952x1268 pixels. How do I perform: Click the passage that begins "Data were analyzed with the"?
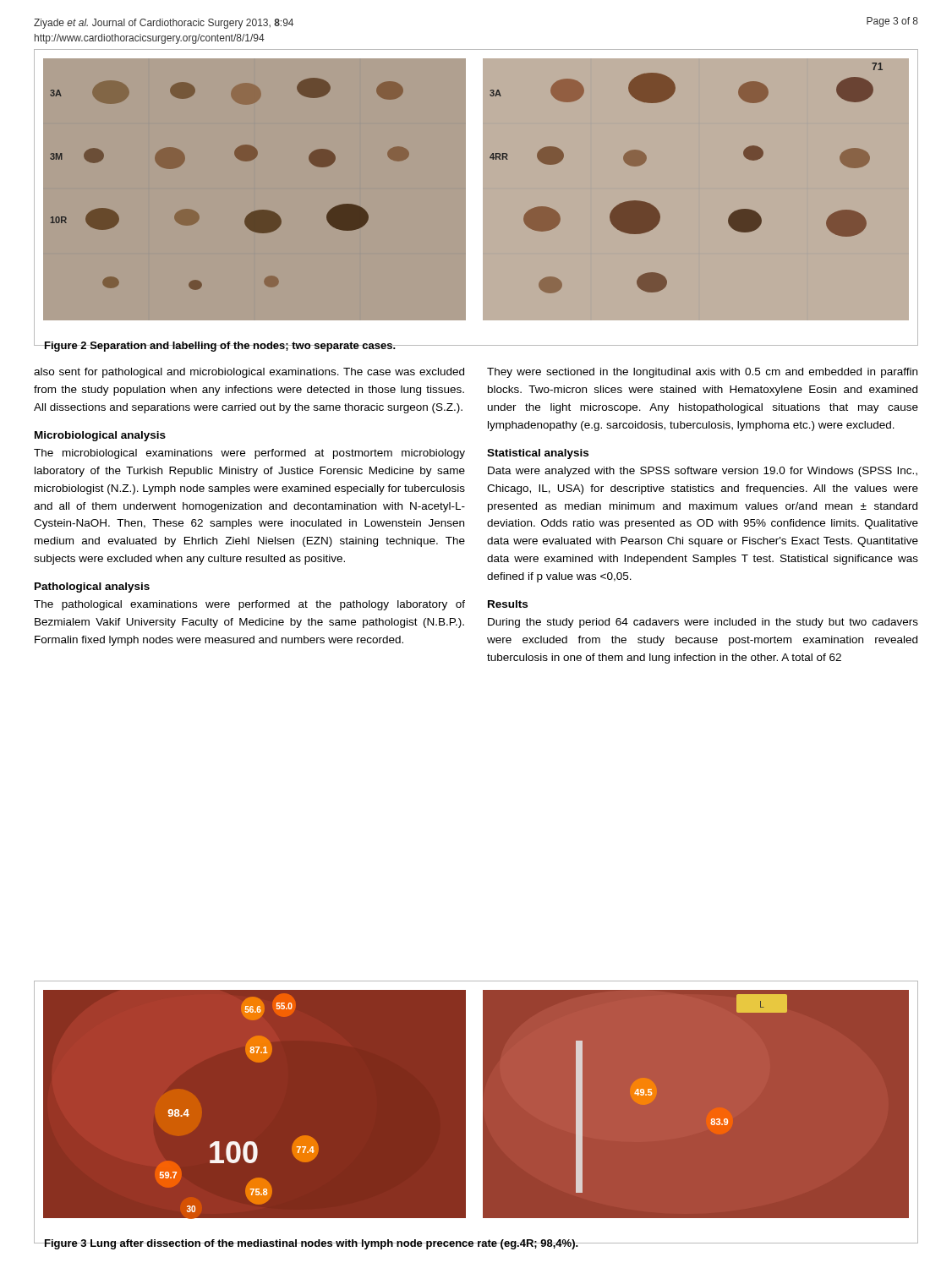[703, 523]
